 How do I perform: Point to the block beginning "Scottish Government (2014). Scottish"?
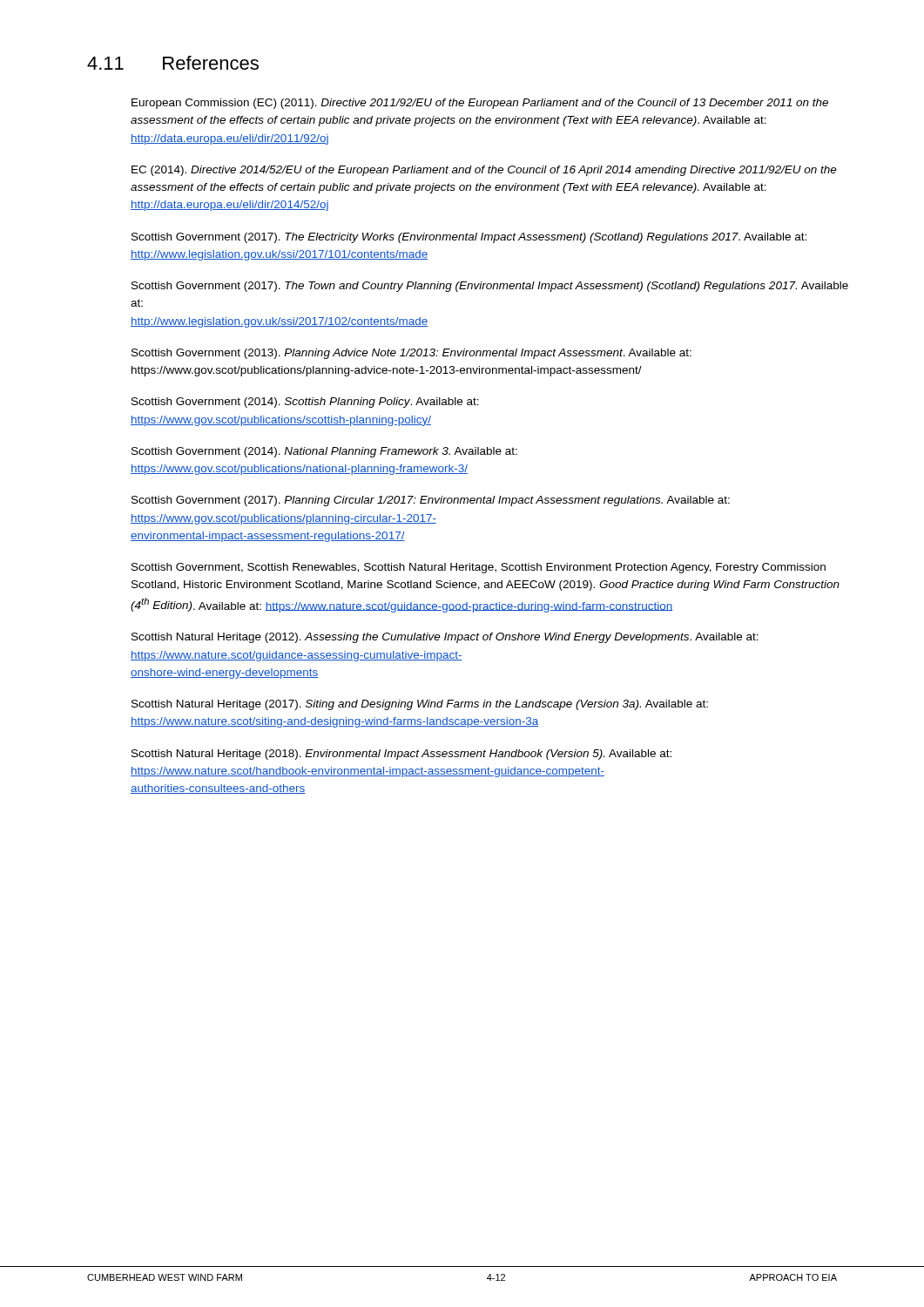[305, 410]
